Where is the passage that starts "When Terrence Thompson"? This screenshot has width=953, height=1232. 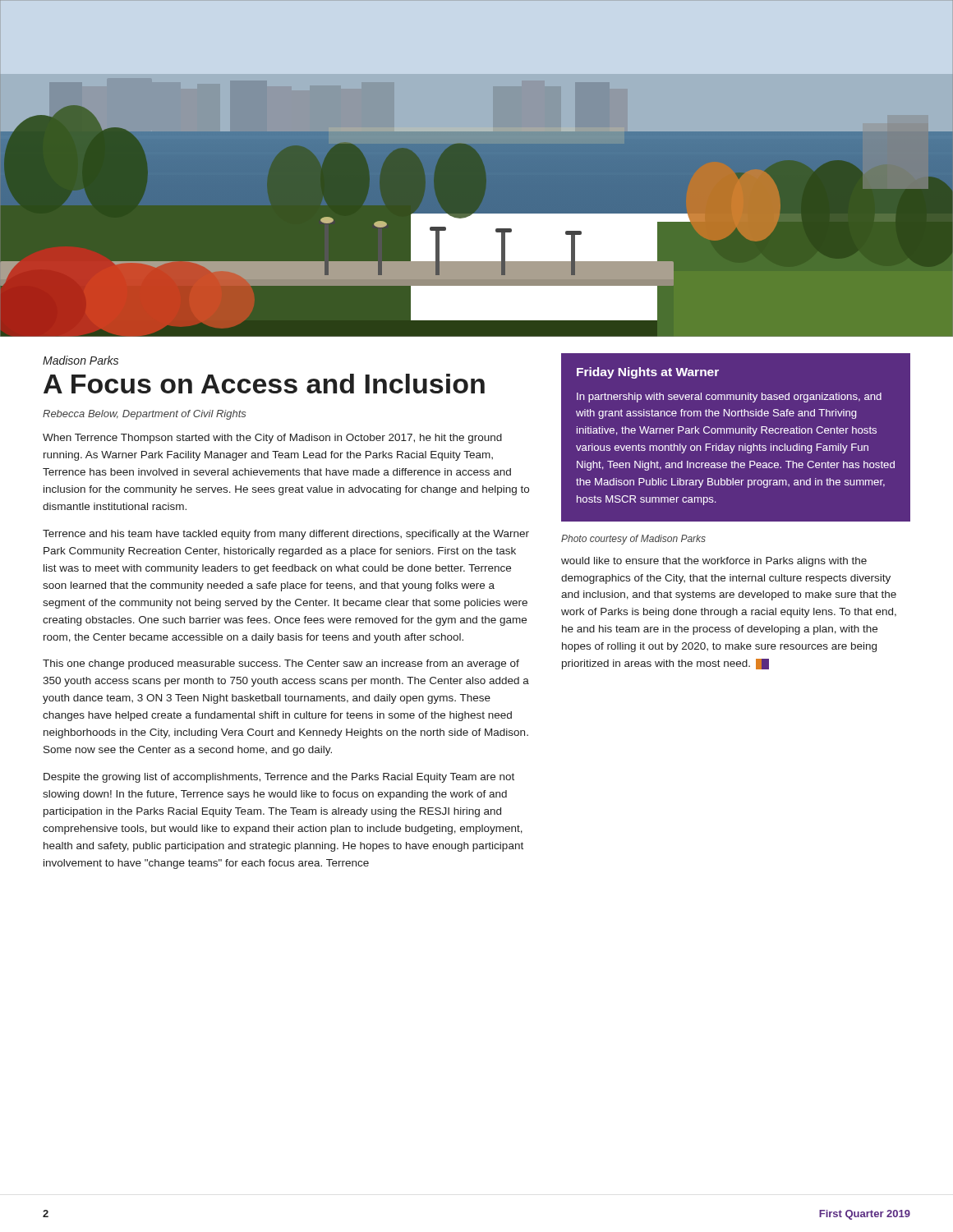pos(286,472)
